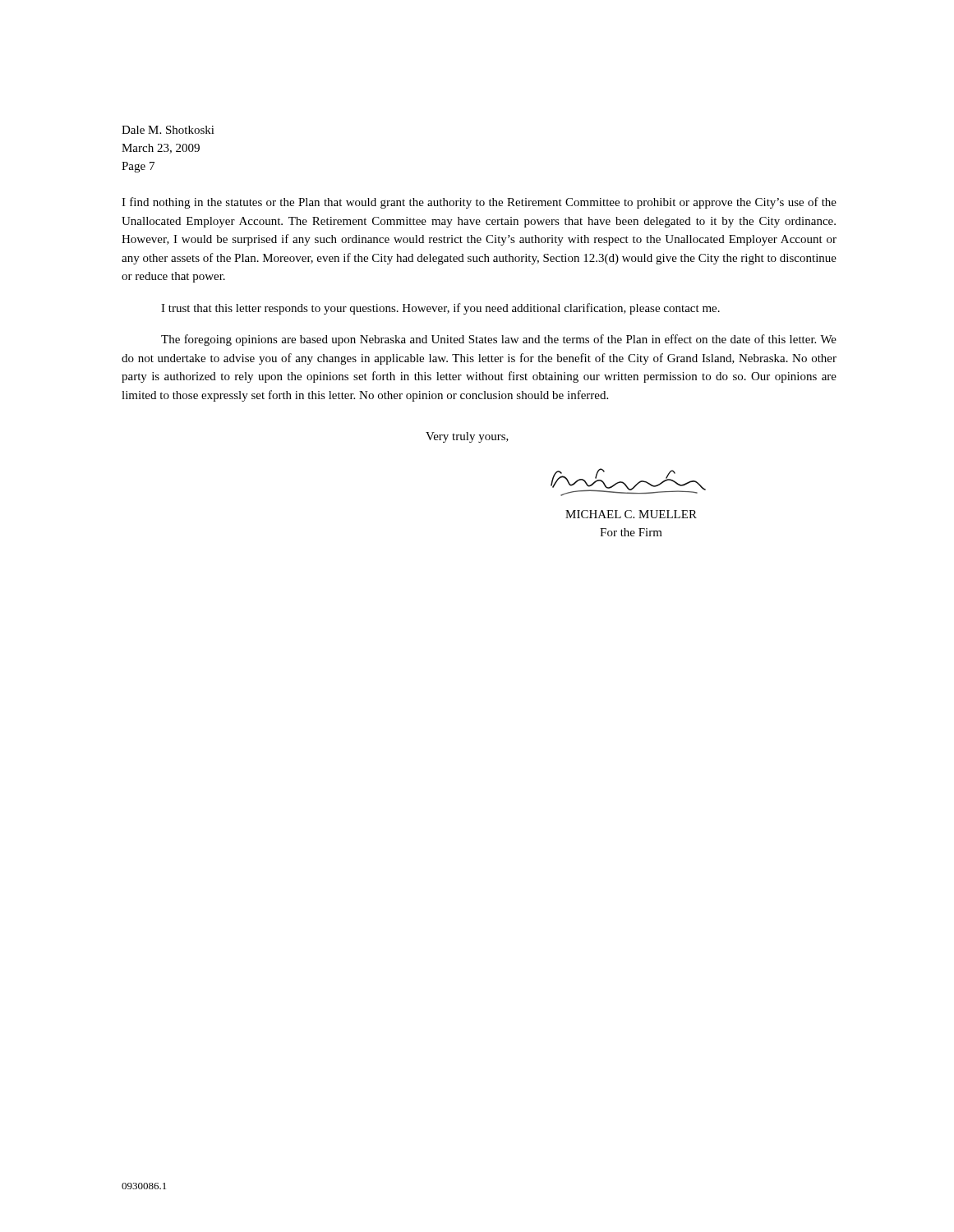This screenshot has width=954, height=1232.
Task: Locate the text "Very truly yours,"
Action: (x=467, y=436)
